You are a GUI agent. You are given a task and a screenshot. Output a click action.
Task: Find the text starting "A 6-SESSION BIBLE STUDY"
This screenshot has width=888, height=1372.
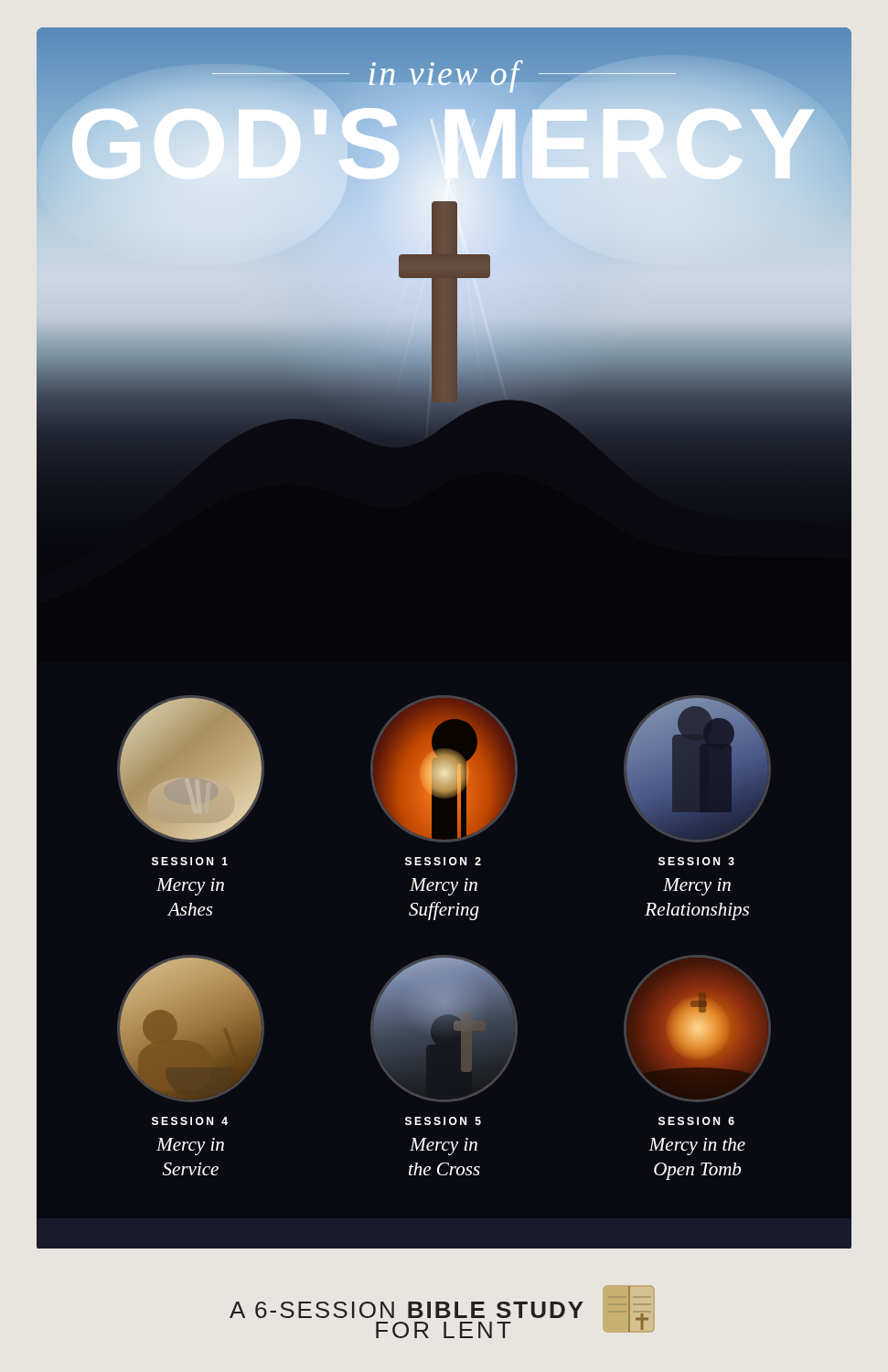407,1310
